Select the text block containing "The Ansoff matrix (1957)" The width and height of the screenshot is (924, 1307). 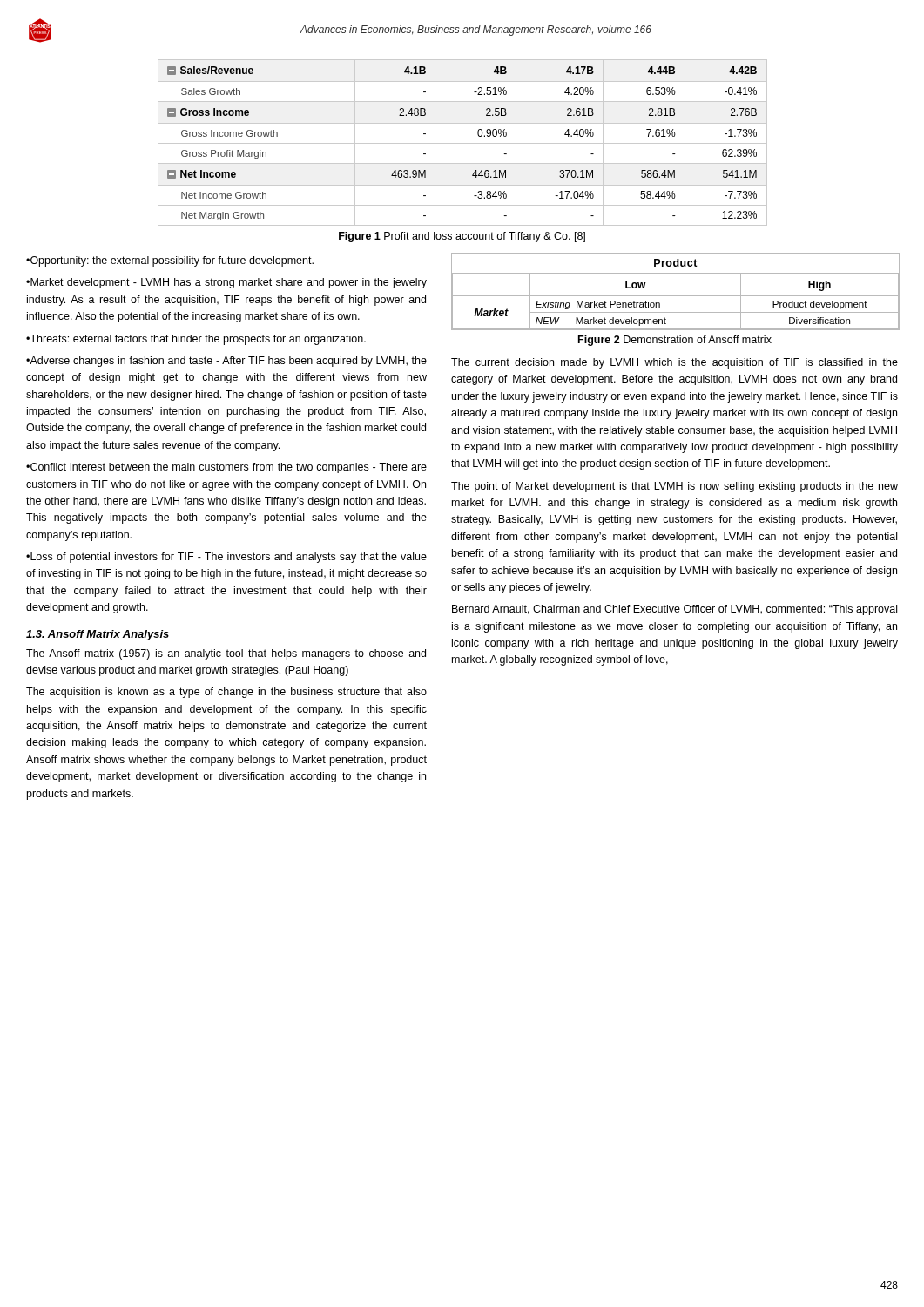pyautogui.click(x=226, y=661)
